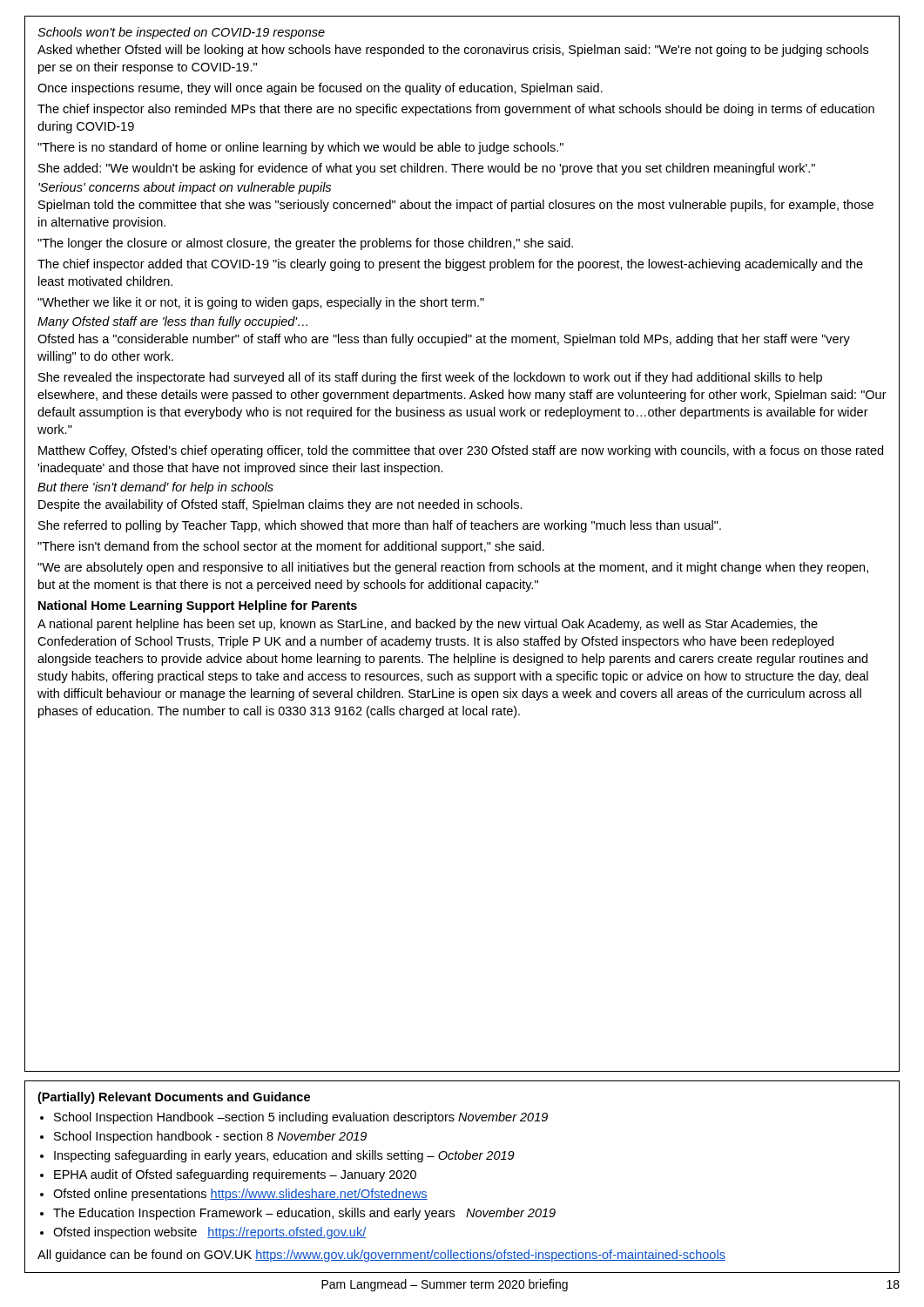Find the element starting ""We are absolutely open and responsive"

tap(462, 576)
